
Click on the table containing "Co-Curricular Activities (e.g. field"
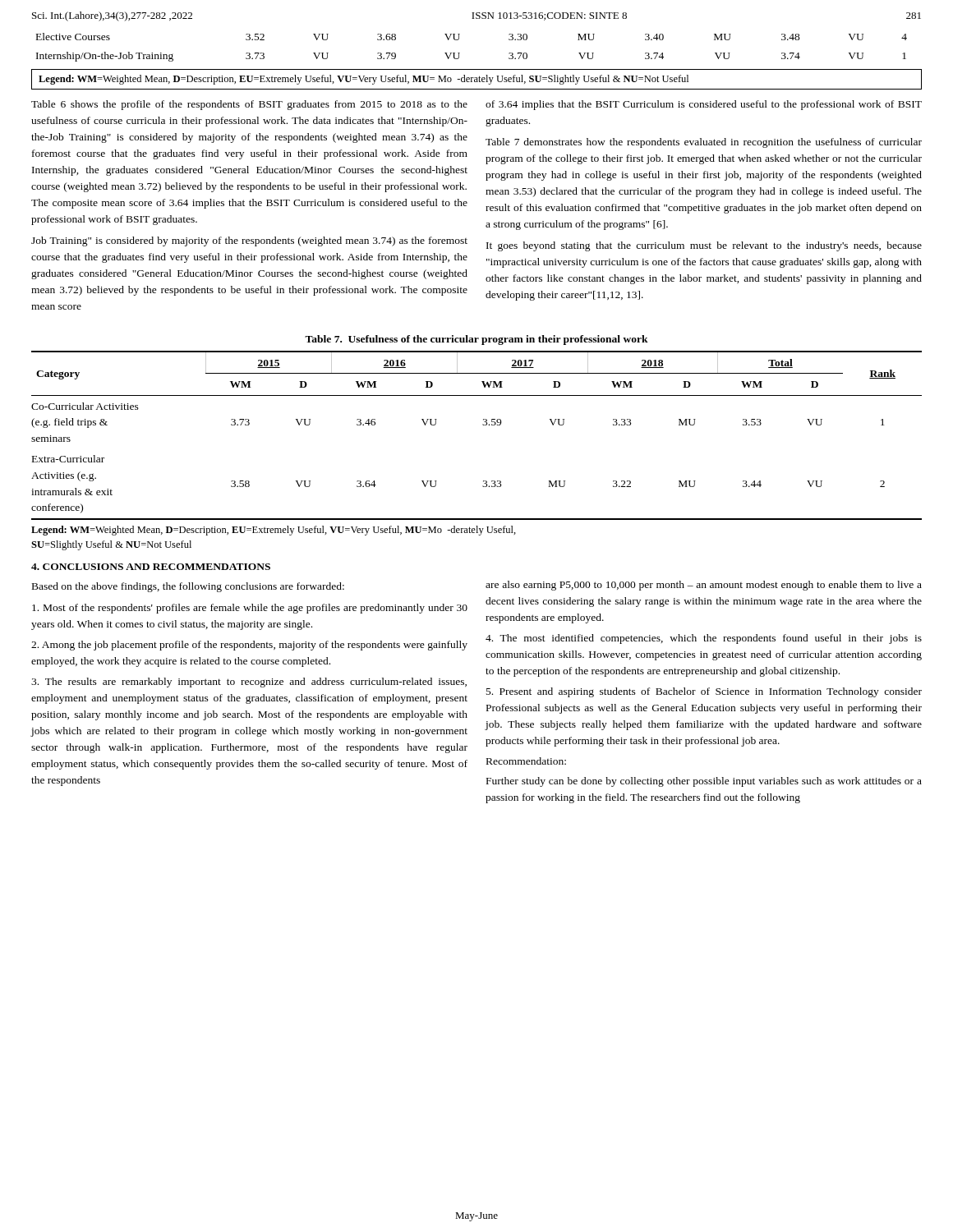click(476, 435)
